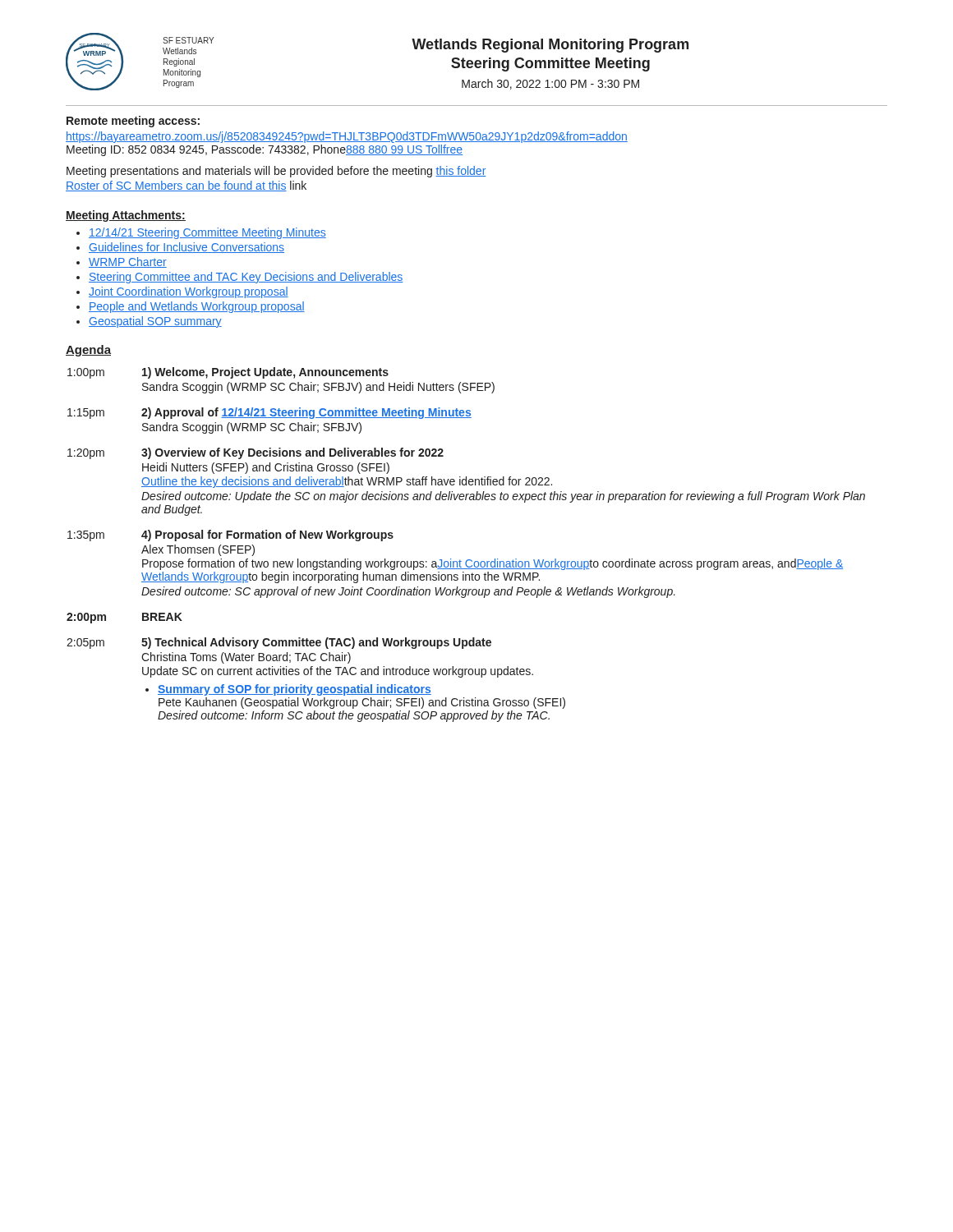Click where it says "WRMP Charter"
This screenshot has width=953, height=1232.
pyautogui.click(x=128, y=262)
